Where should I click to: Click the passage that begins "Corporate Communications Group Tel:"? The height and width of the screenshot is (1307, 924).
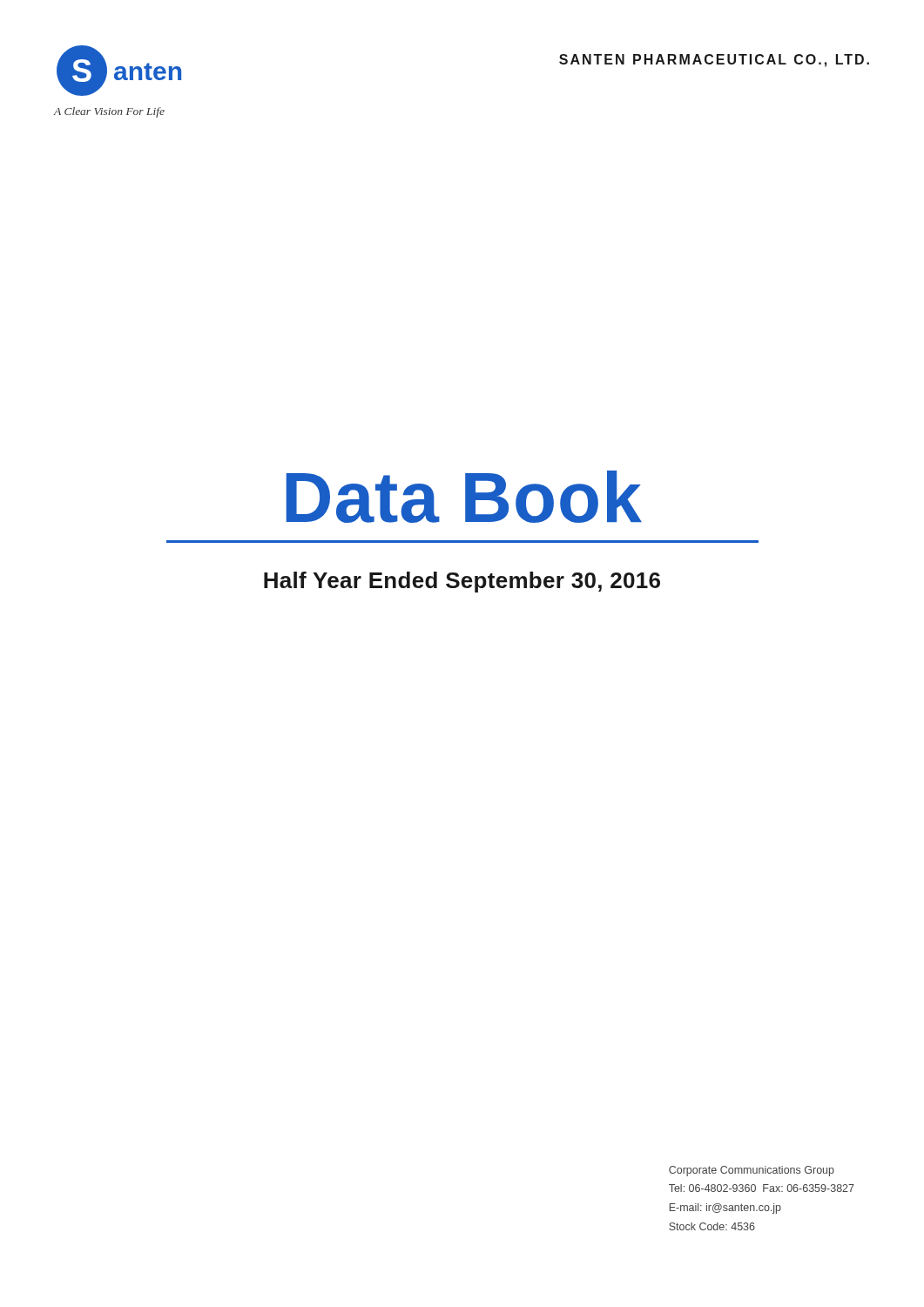coord(761,1198)
